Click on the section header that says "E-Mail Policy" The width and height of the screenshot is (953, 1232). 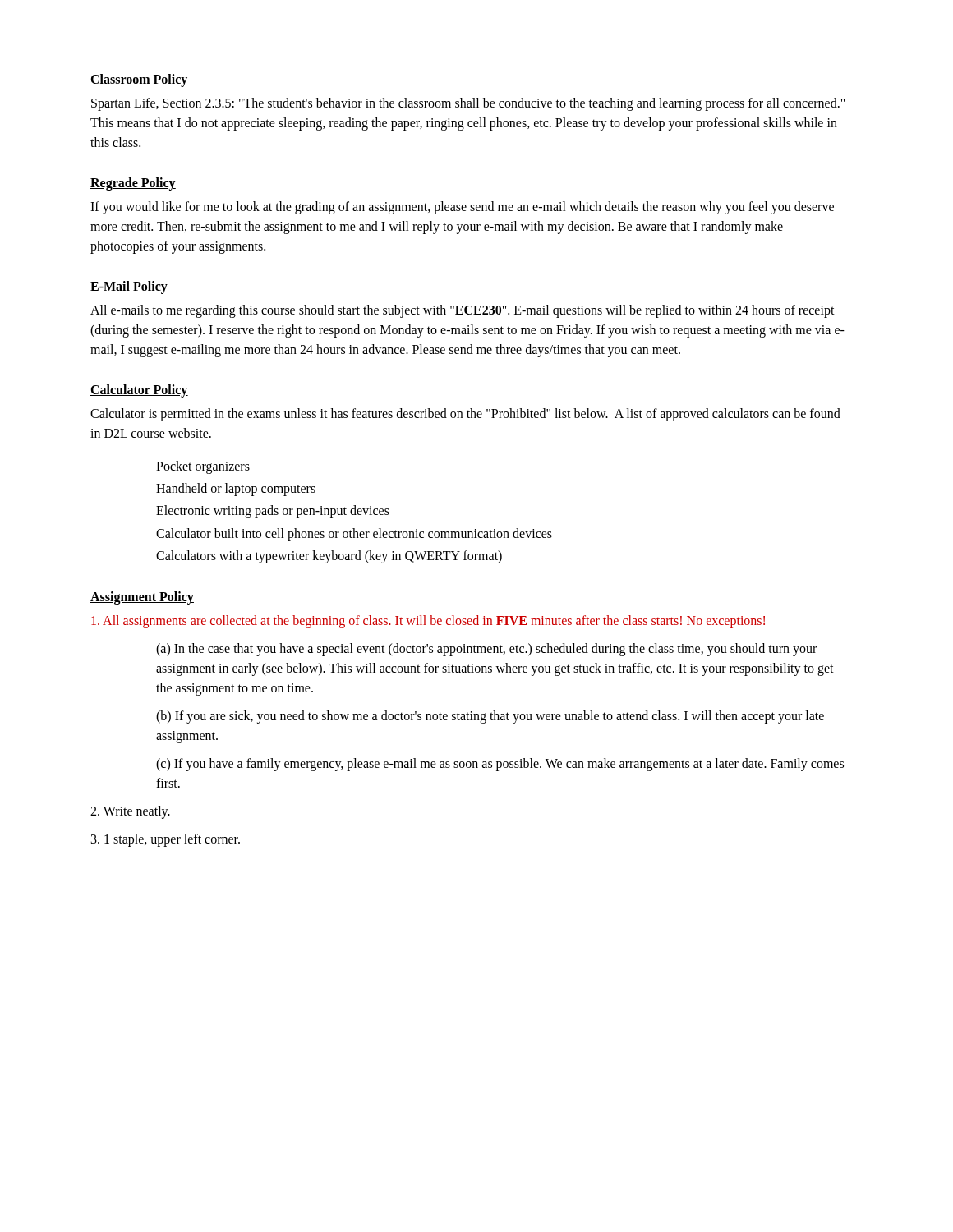click(129, 286)
